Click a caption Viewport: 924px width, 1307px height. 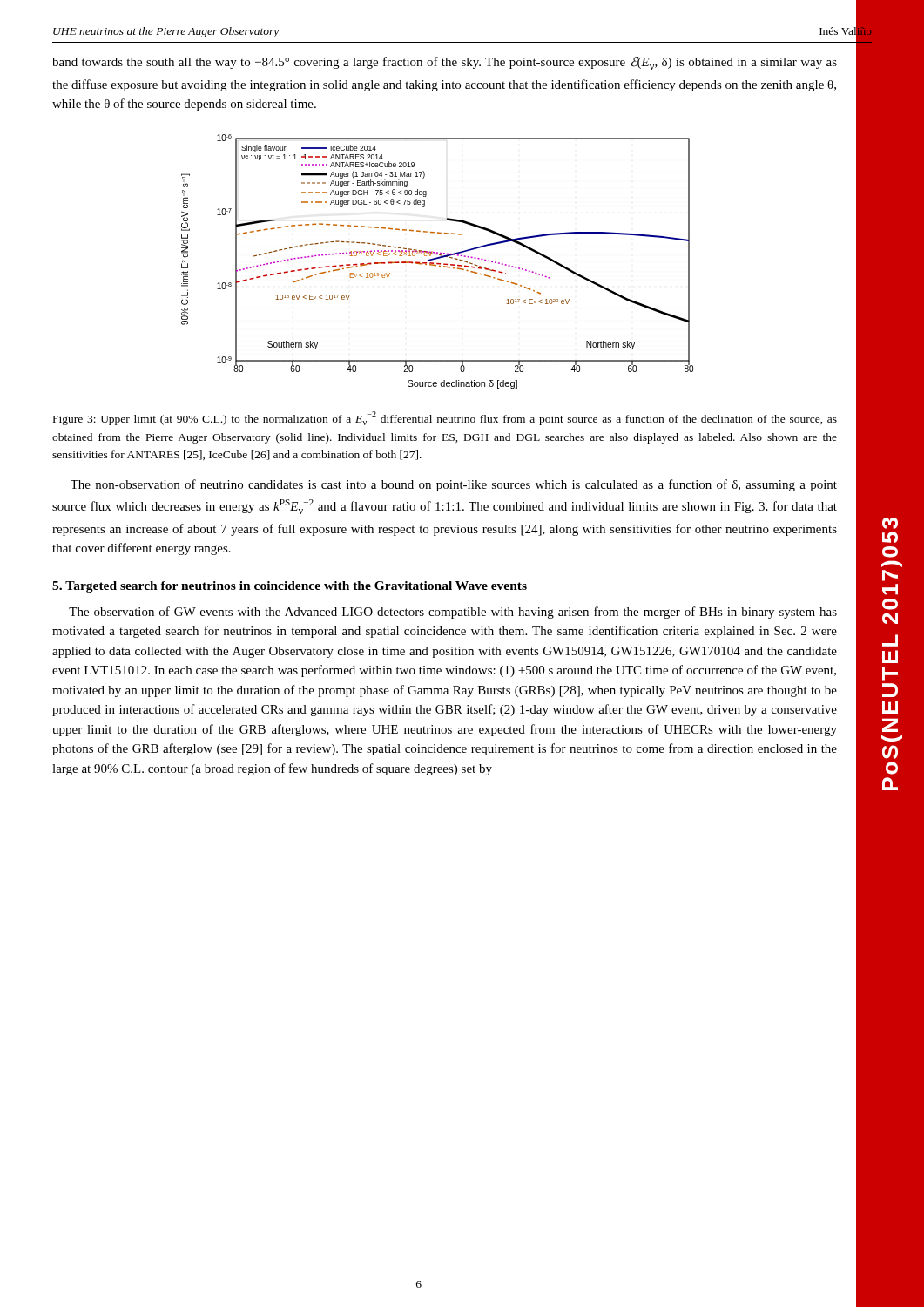[x=445, y=435]
